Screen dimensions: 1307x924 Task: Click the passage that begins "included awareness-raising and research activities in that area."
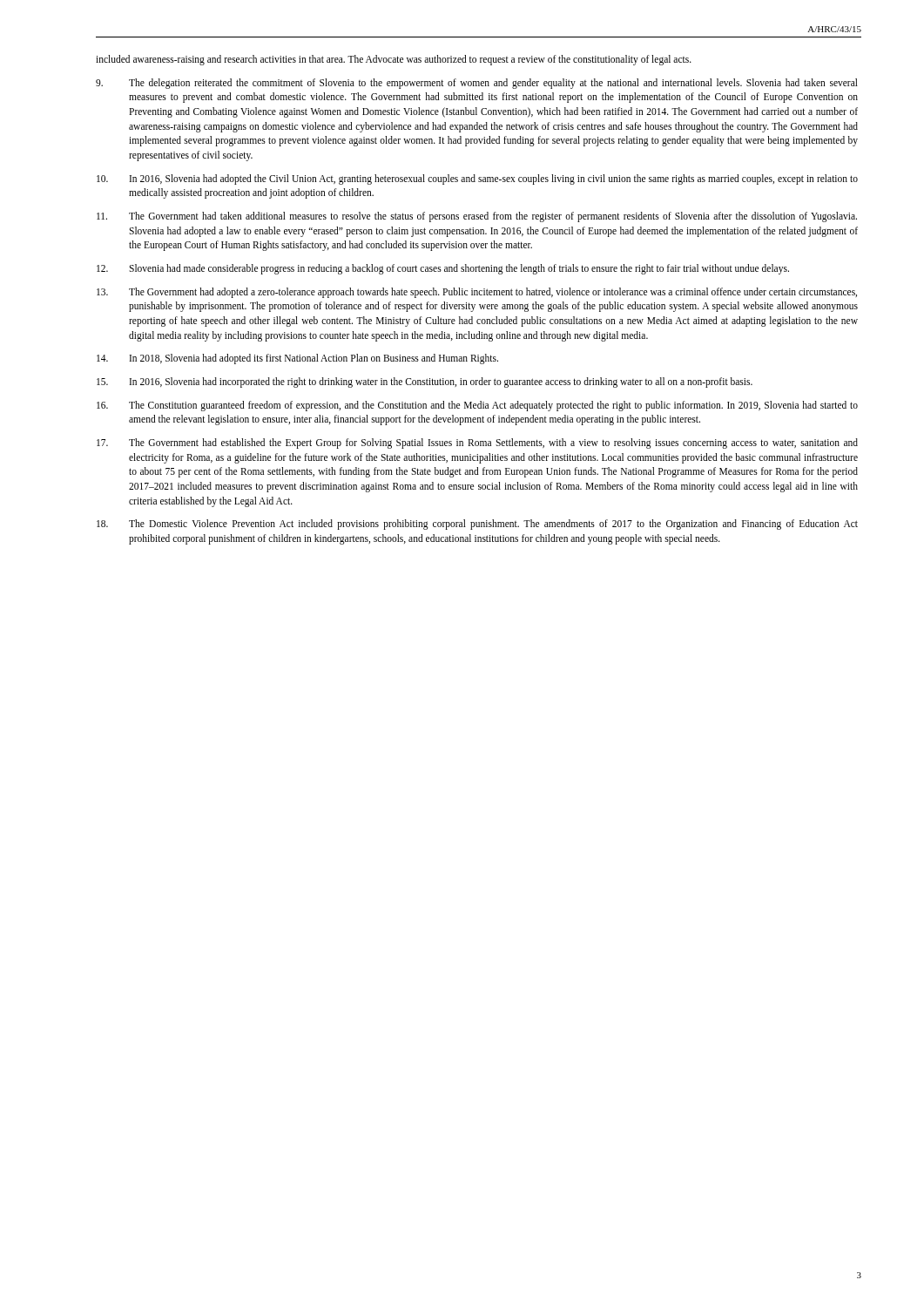point(394,59)
